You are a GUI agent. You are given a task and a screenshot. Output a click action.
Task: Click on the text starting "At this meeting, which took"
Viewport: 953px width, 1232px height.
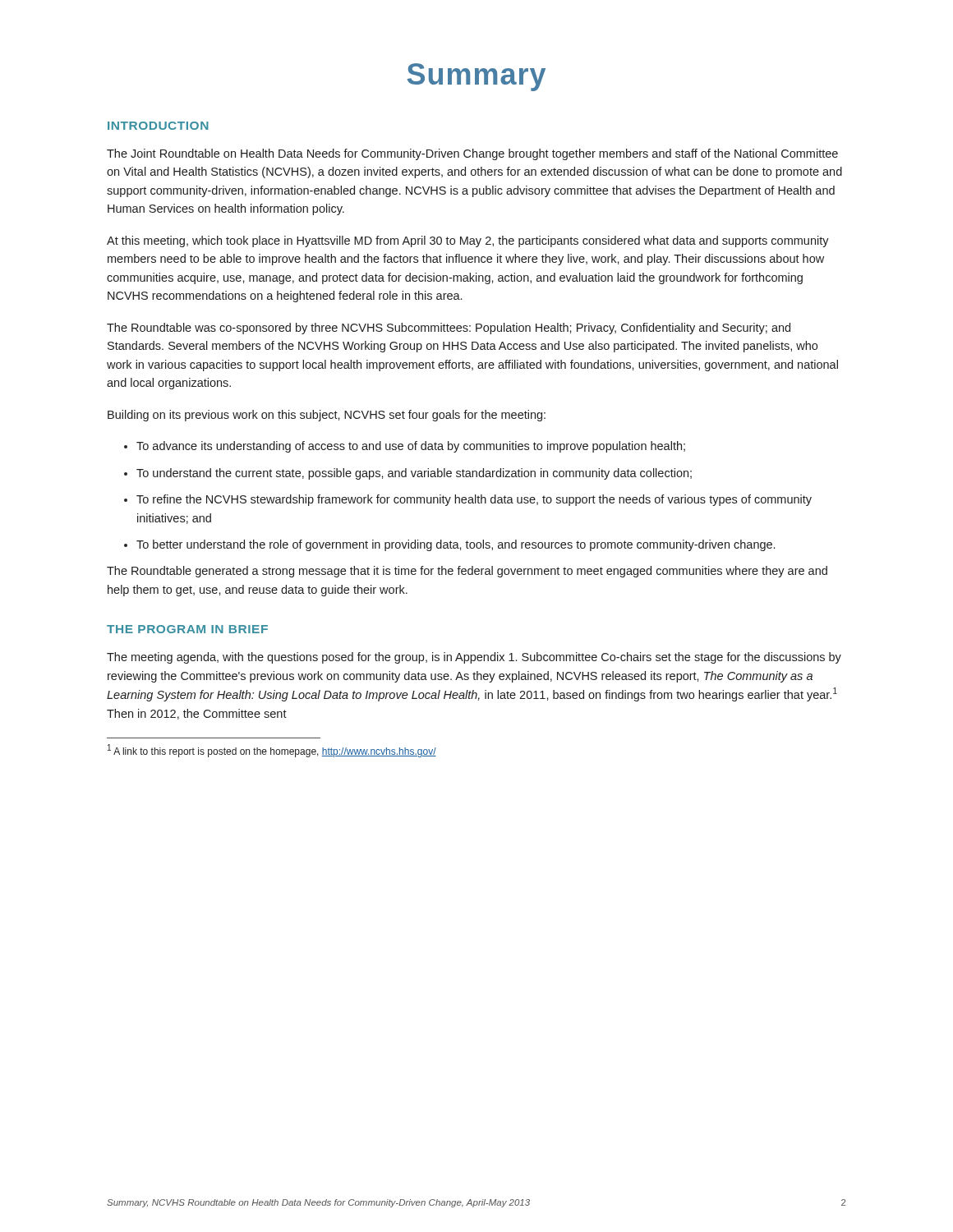point(468,268)
